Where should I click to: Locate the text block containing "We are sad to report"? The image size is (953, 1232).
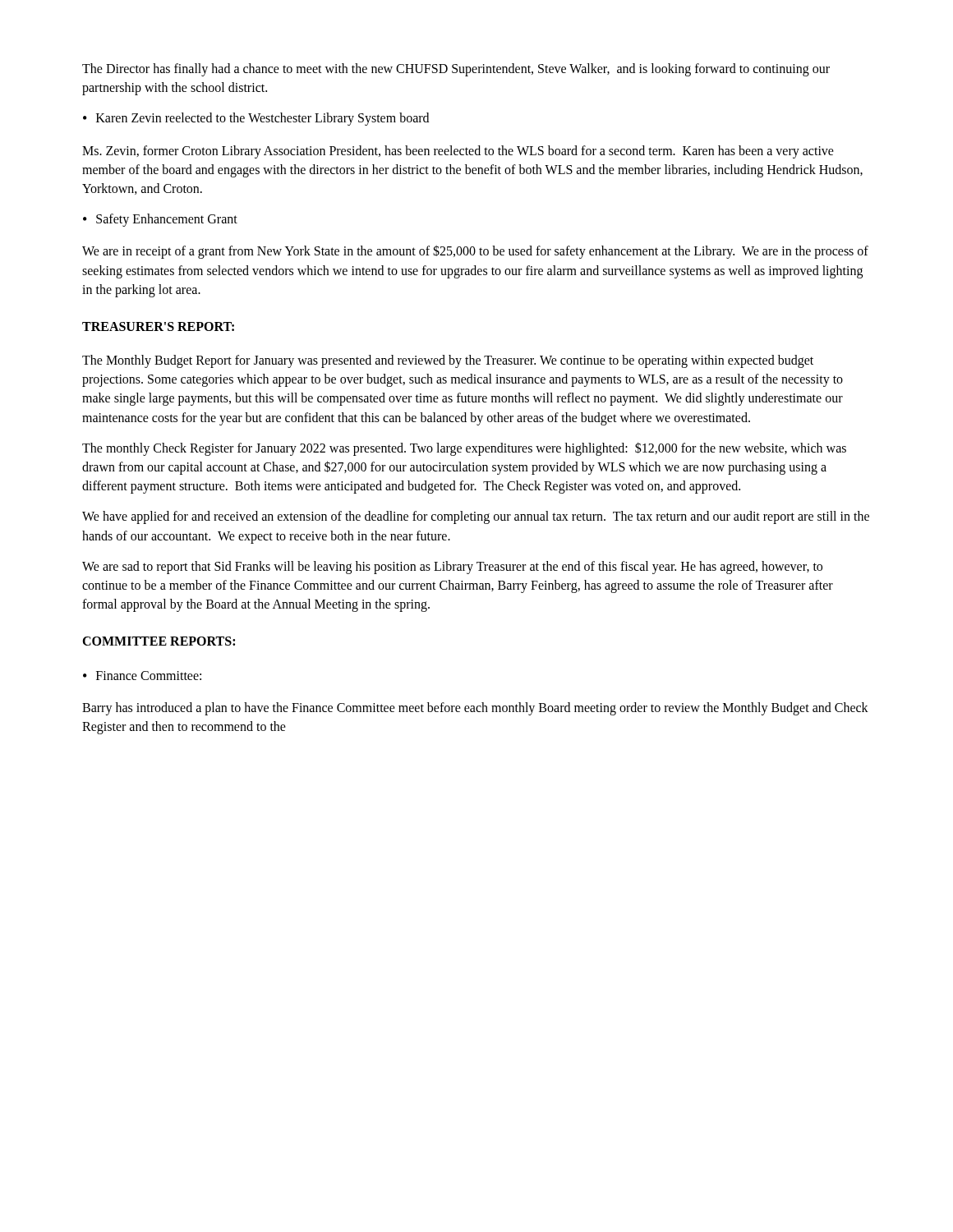(x=457, y=585)
